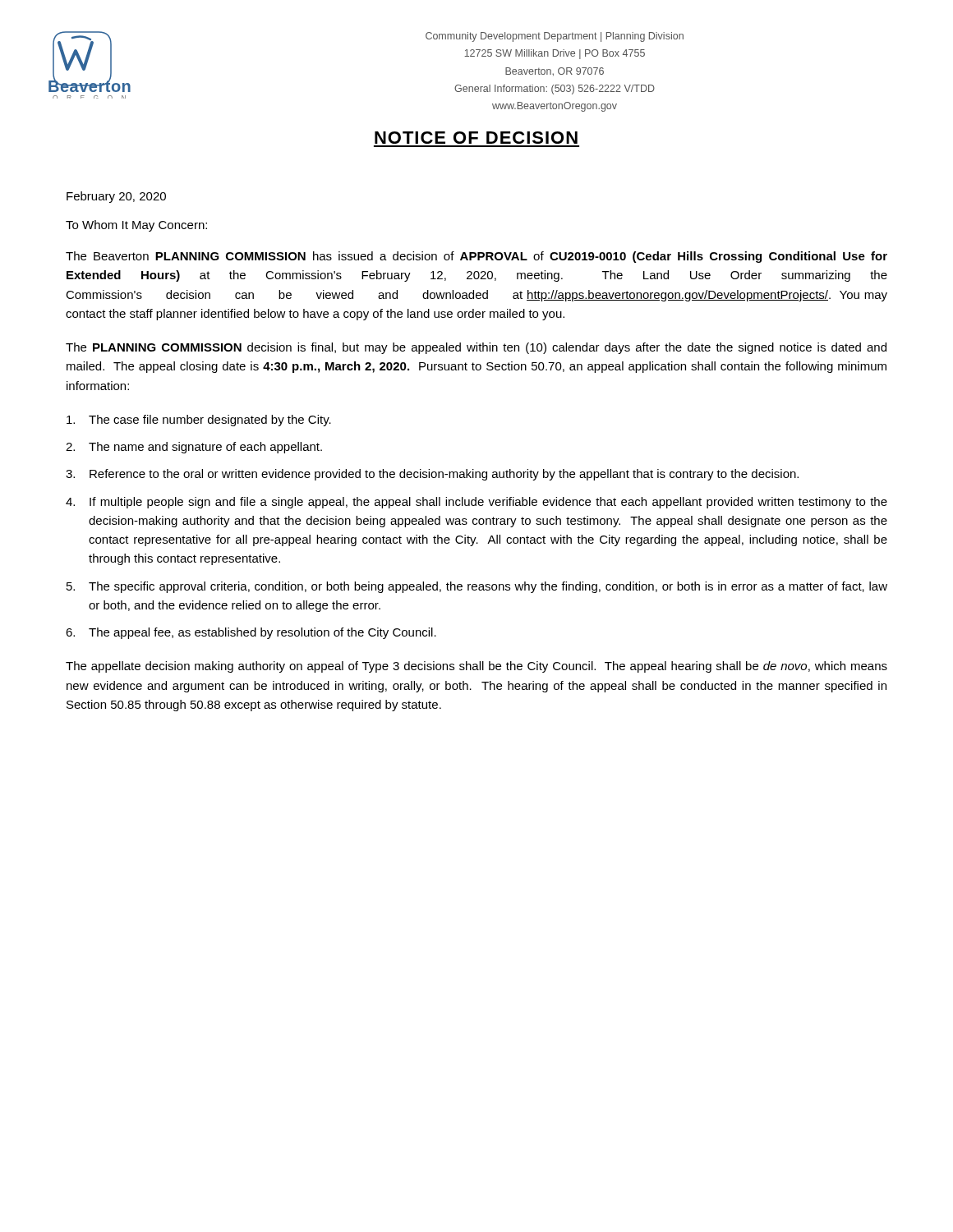953x1232 pixels.
Task: Point to the element starting "The case file number designated"
Action: coord(199,421)
